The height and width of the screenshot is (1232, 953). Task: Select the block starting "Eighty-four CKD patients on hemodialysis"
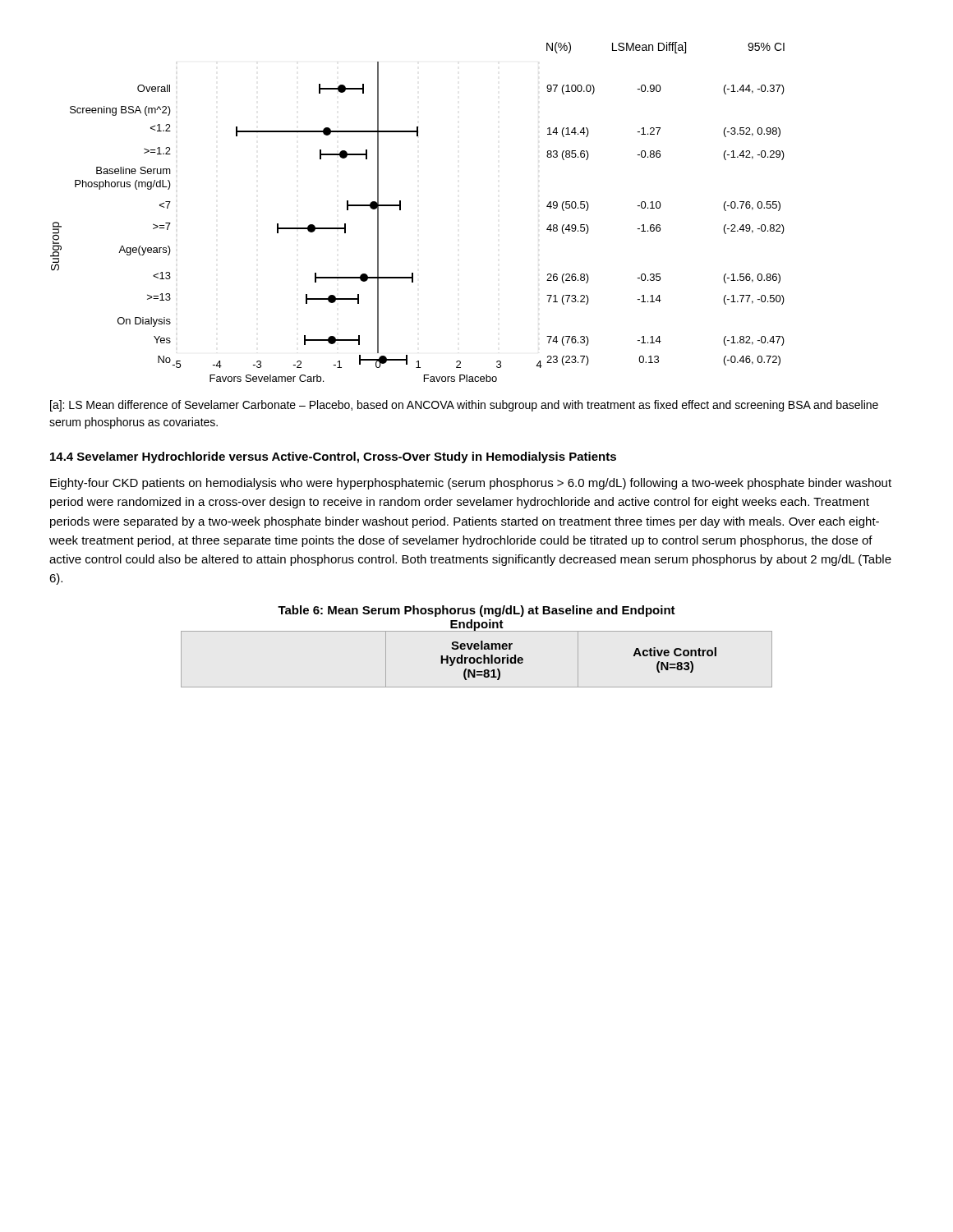coord(470,530)
